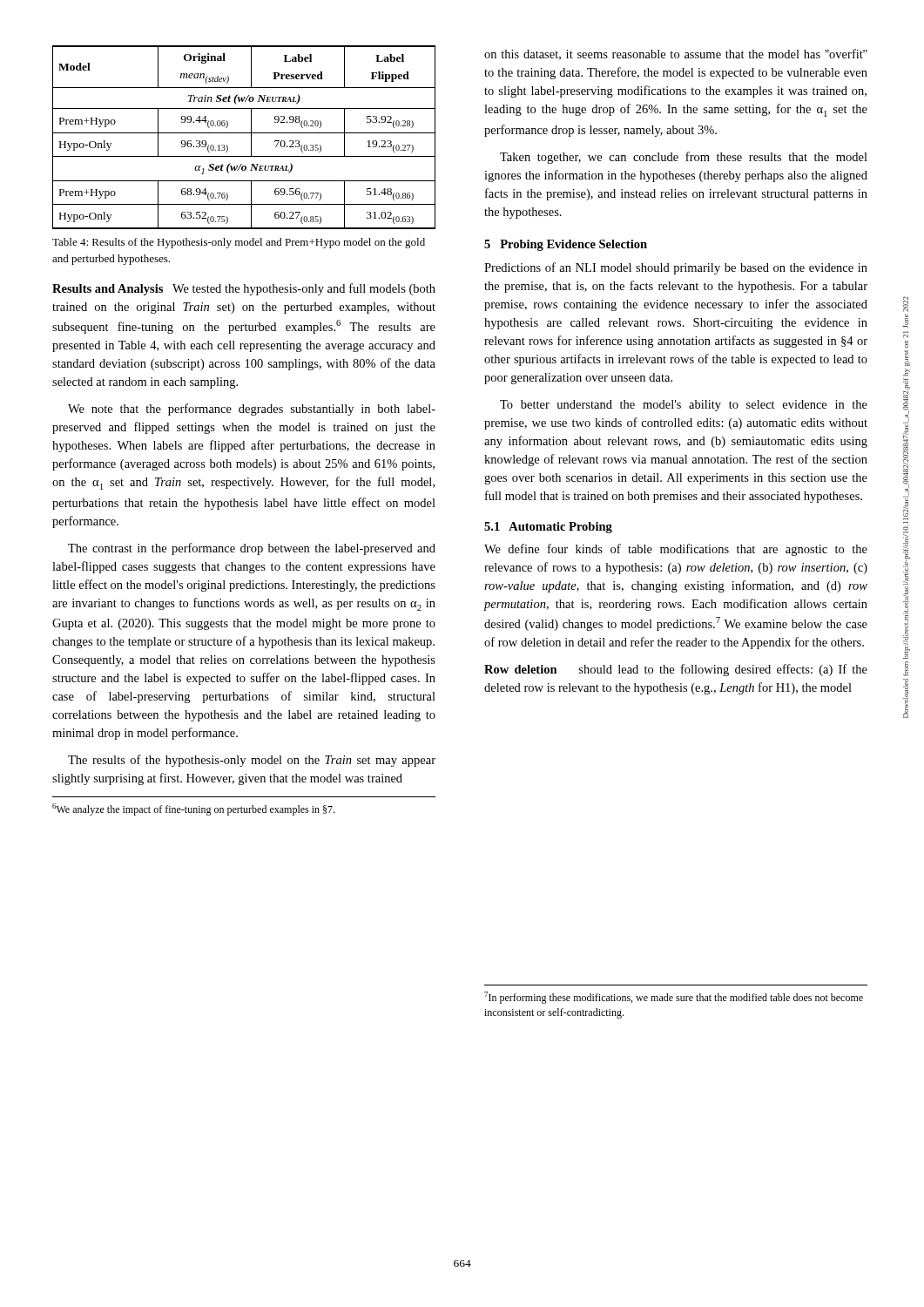Find the element starting "5 Probing Evidence"
The width and height of the screenshot is (924, 1307).
click(566, 244)
